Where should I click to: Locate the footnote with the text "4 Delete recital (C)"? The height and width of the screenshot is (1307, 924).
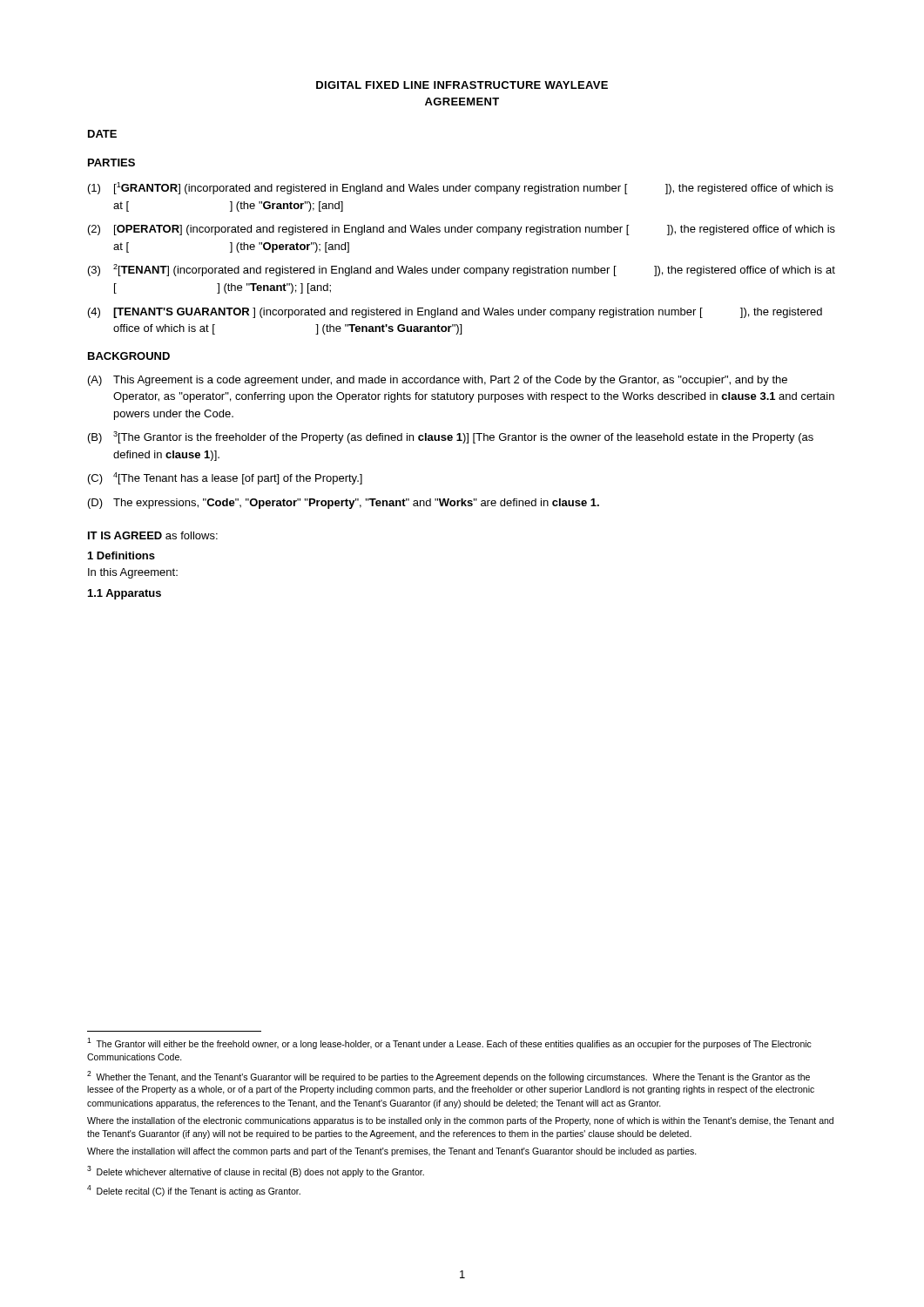194,1190
